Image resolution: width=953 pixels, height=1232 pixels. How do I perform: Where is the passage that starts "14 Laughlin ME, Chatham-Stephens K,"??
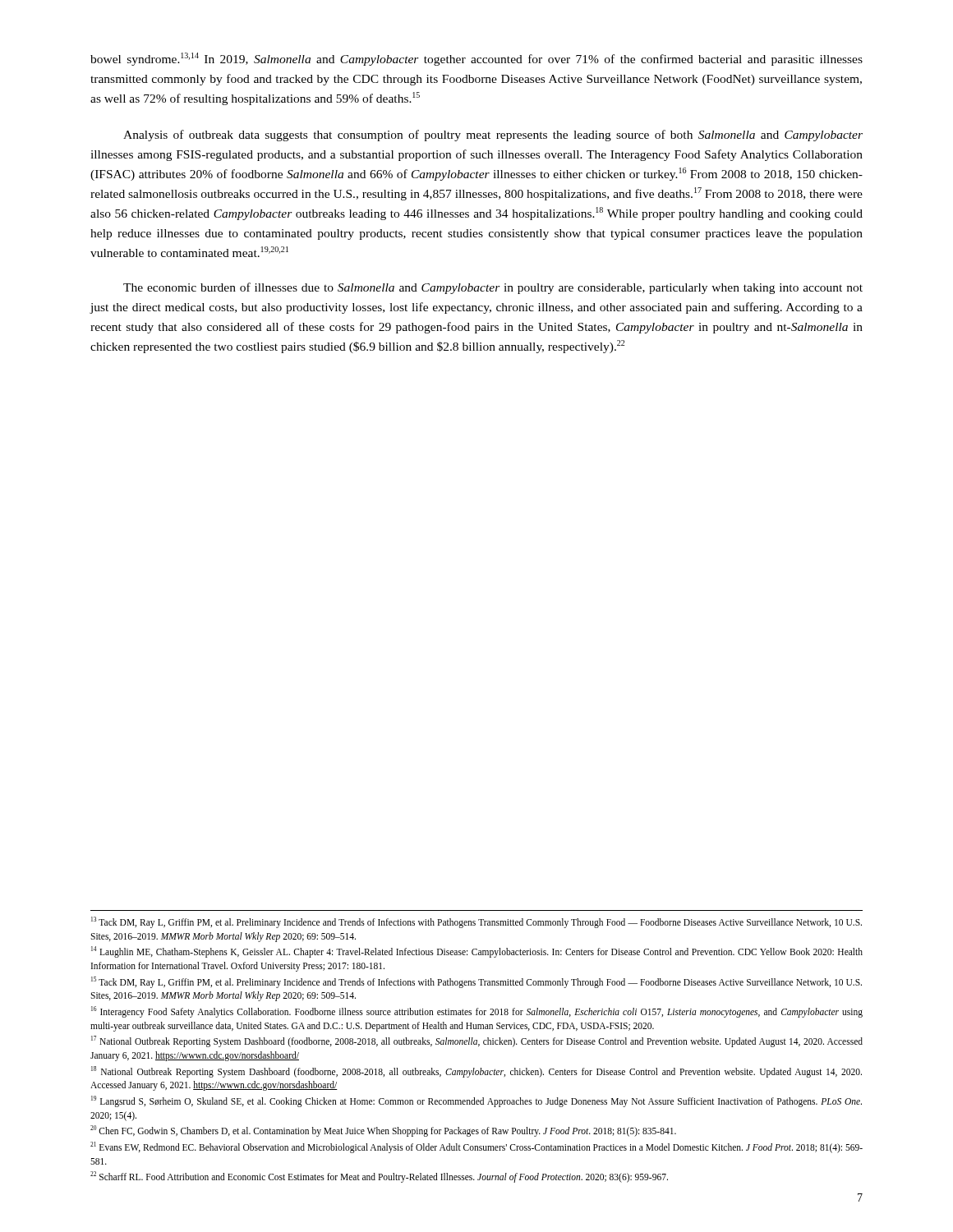(476, 958)
